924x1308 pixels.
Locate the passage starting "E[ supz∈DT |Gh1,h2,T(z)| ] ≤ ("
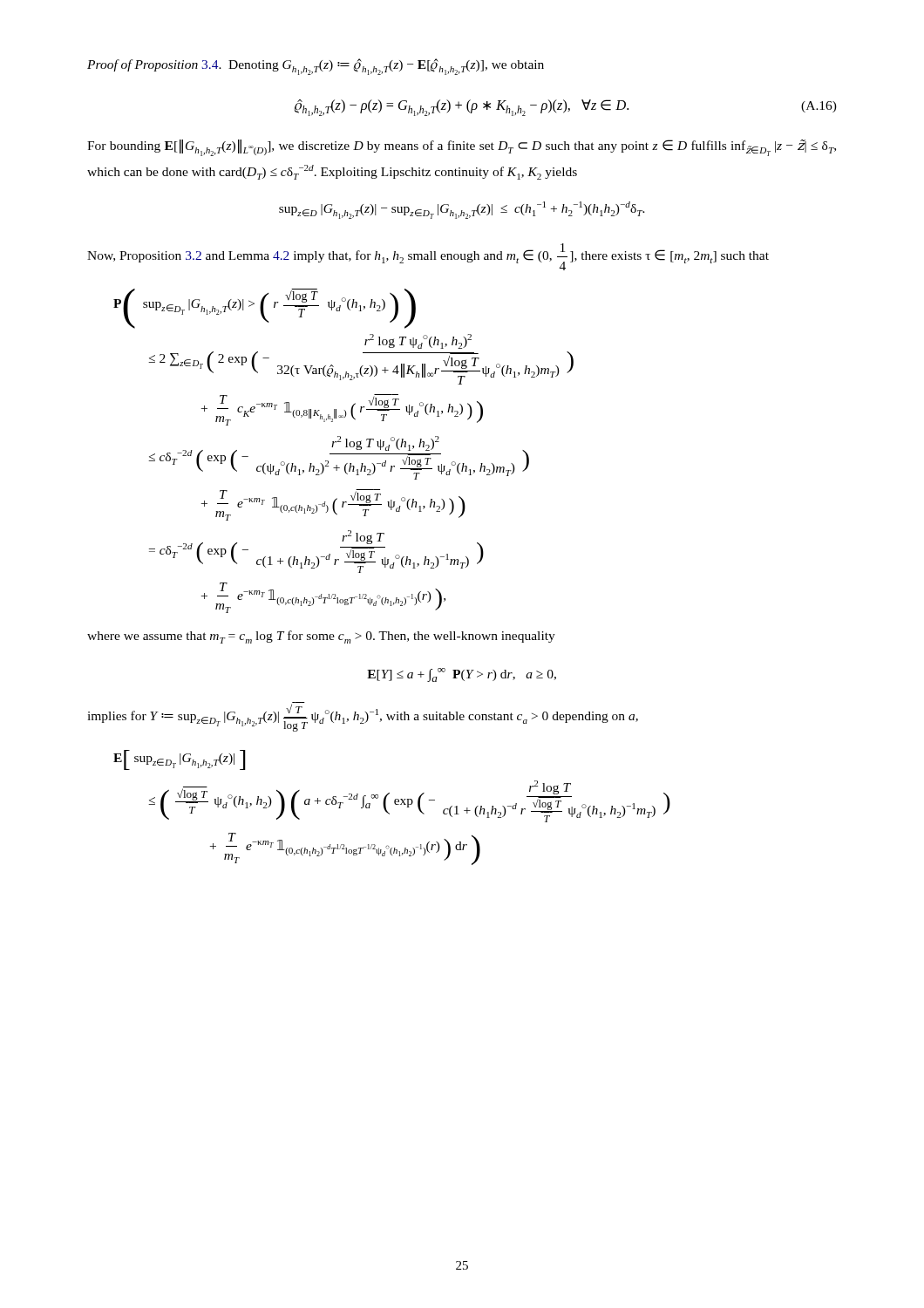(475, 804)
